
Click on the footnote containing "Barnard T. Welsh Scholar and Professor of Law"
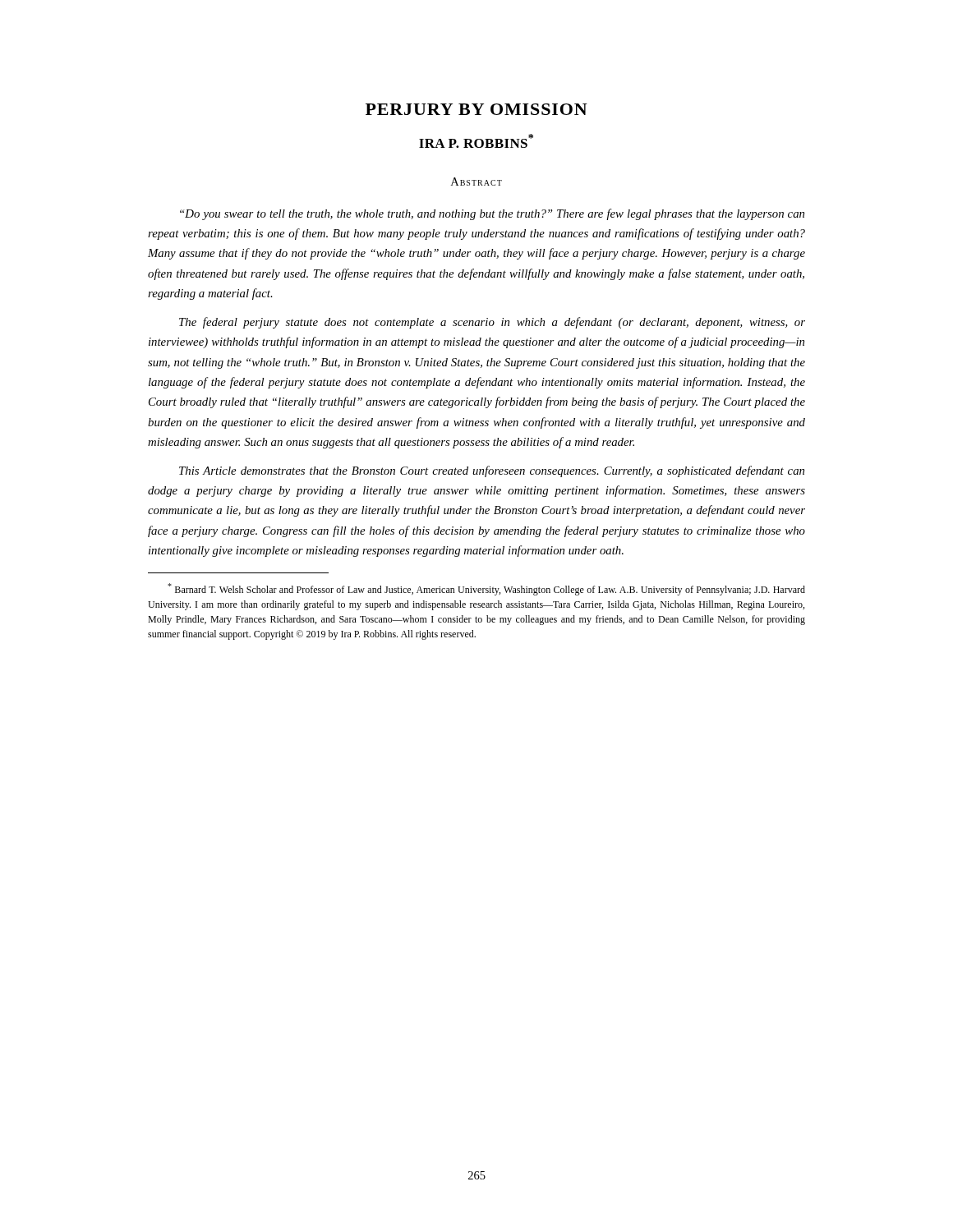[x=476, y=610]
